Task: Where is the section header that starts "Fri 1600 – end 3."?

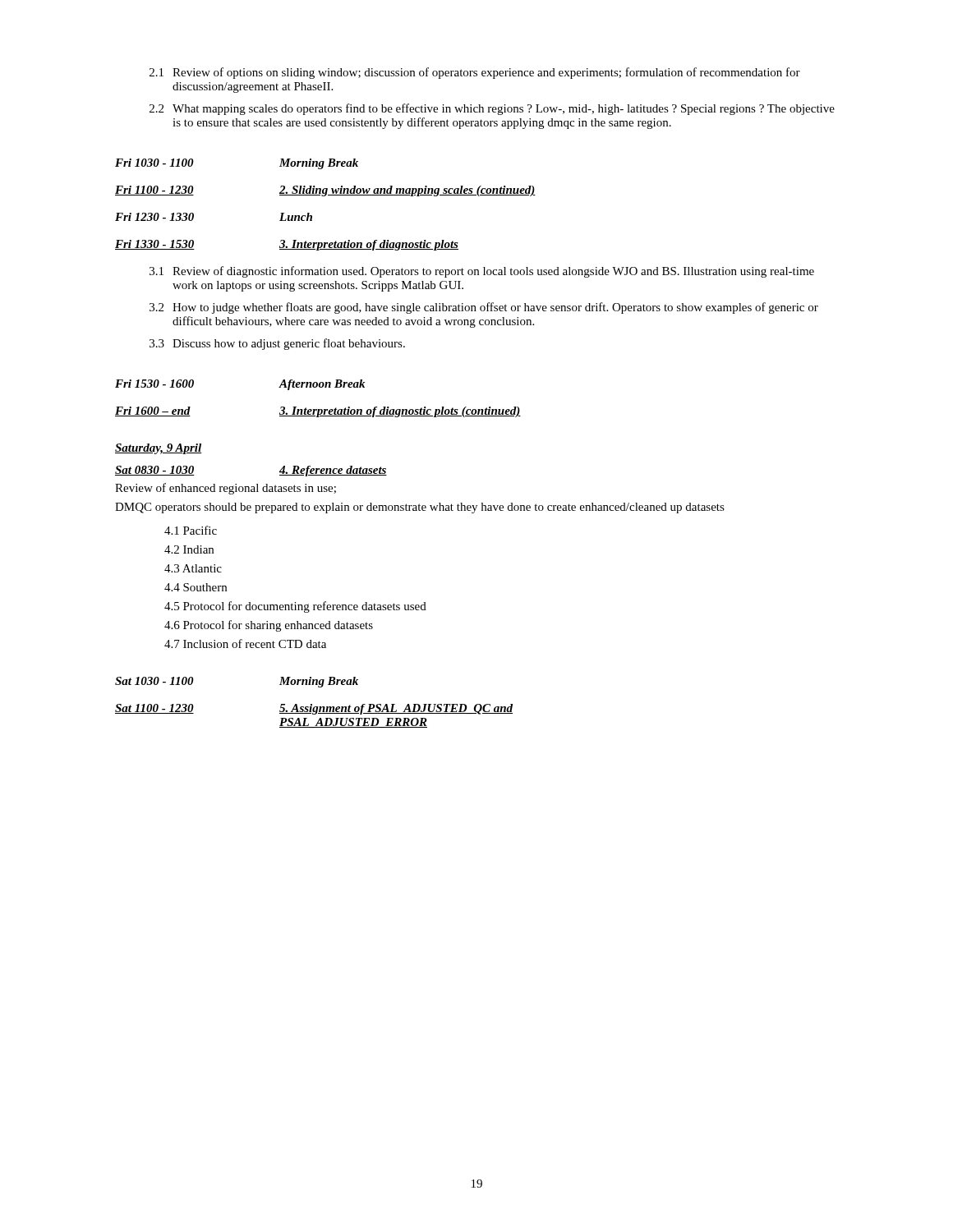Action: coord(476,411)
